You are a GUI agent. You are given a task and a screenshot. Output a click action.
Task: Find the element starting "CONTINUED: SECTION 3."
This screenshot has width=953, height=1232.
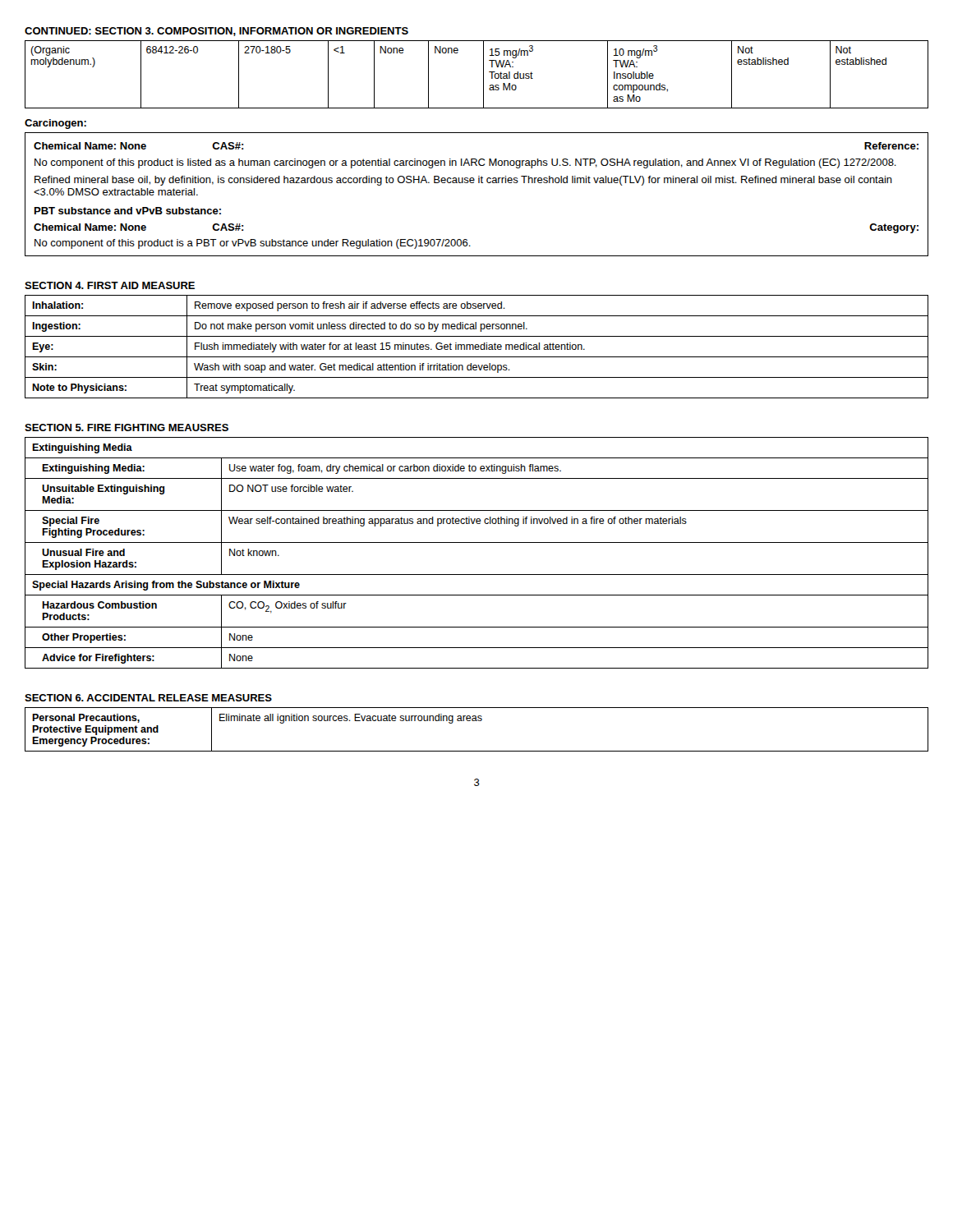[x=217, y=31]
